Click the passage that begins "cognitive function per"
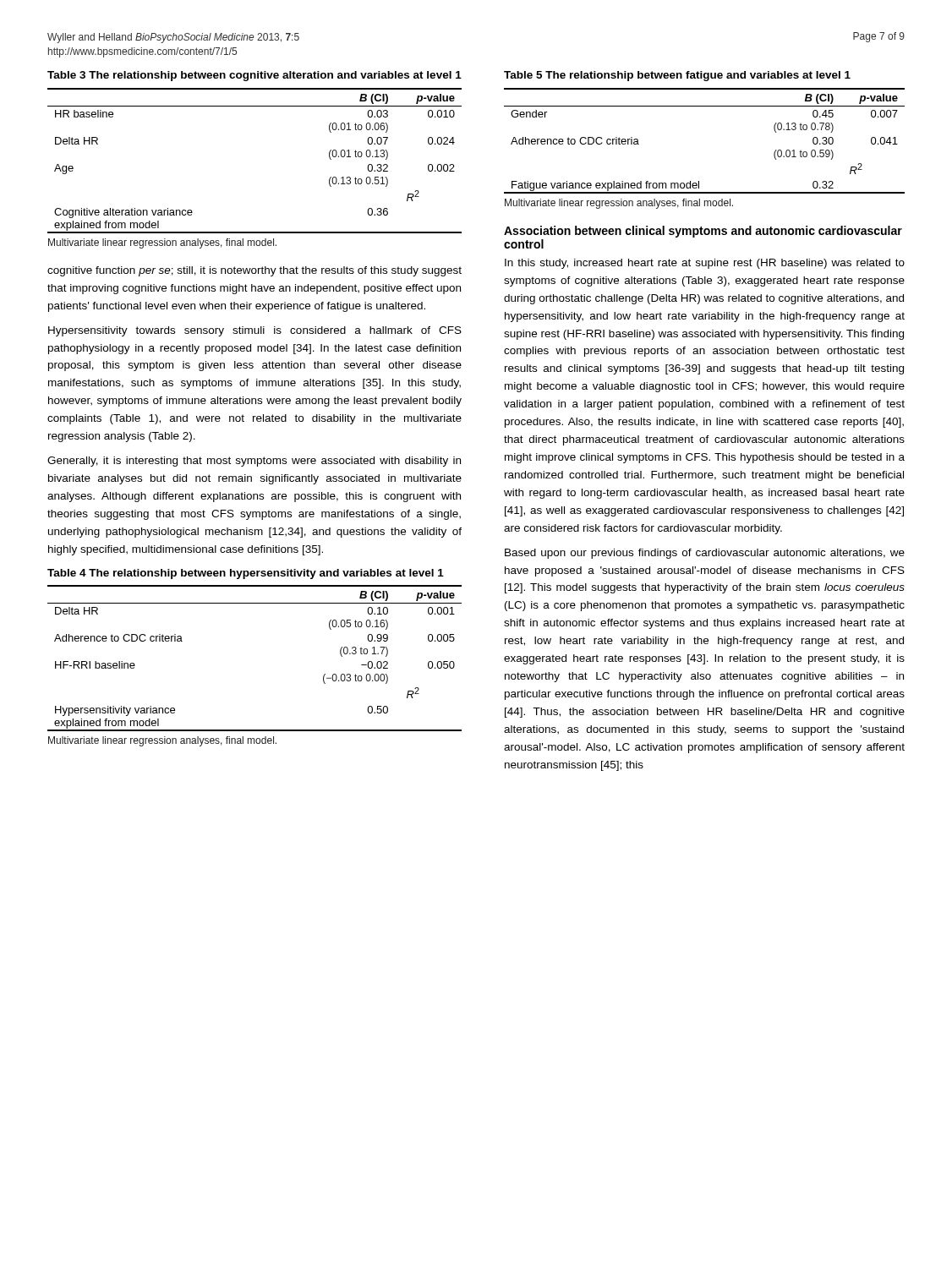Viewport: 952px width, 1268px height. pos(254,288)
